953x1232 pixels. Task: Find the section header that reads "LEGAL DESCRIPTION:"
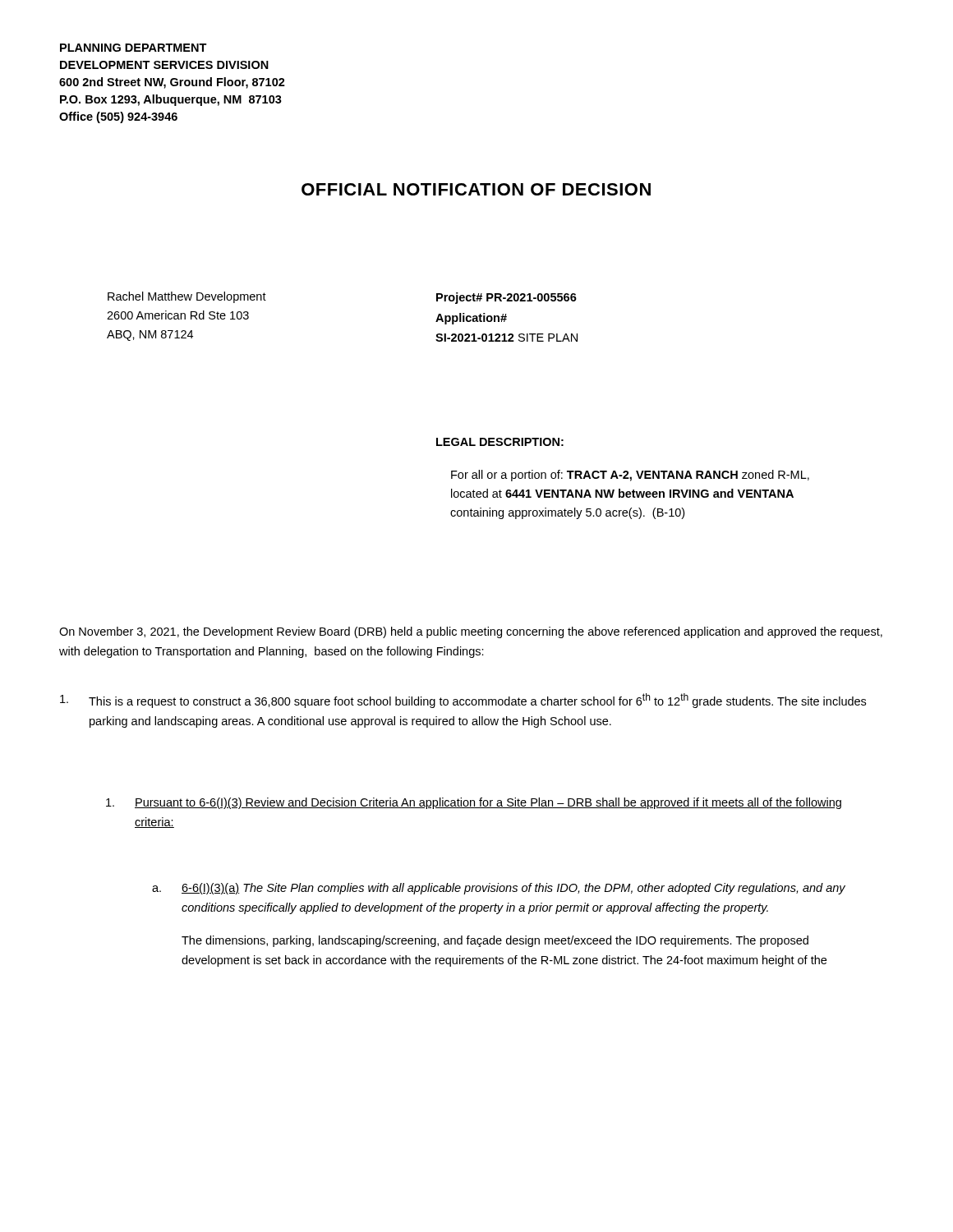coord(500,442)
